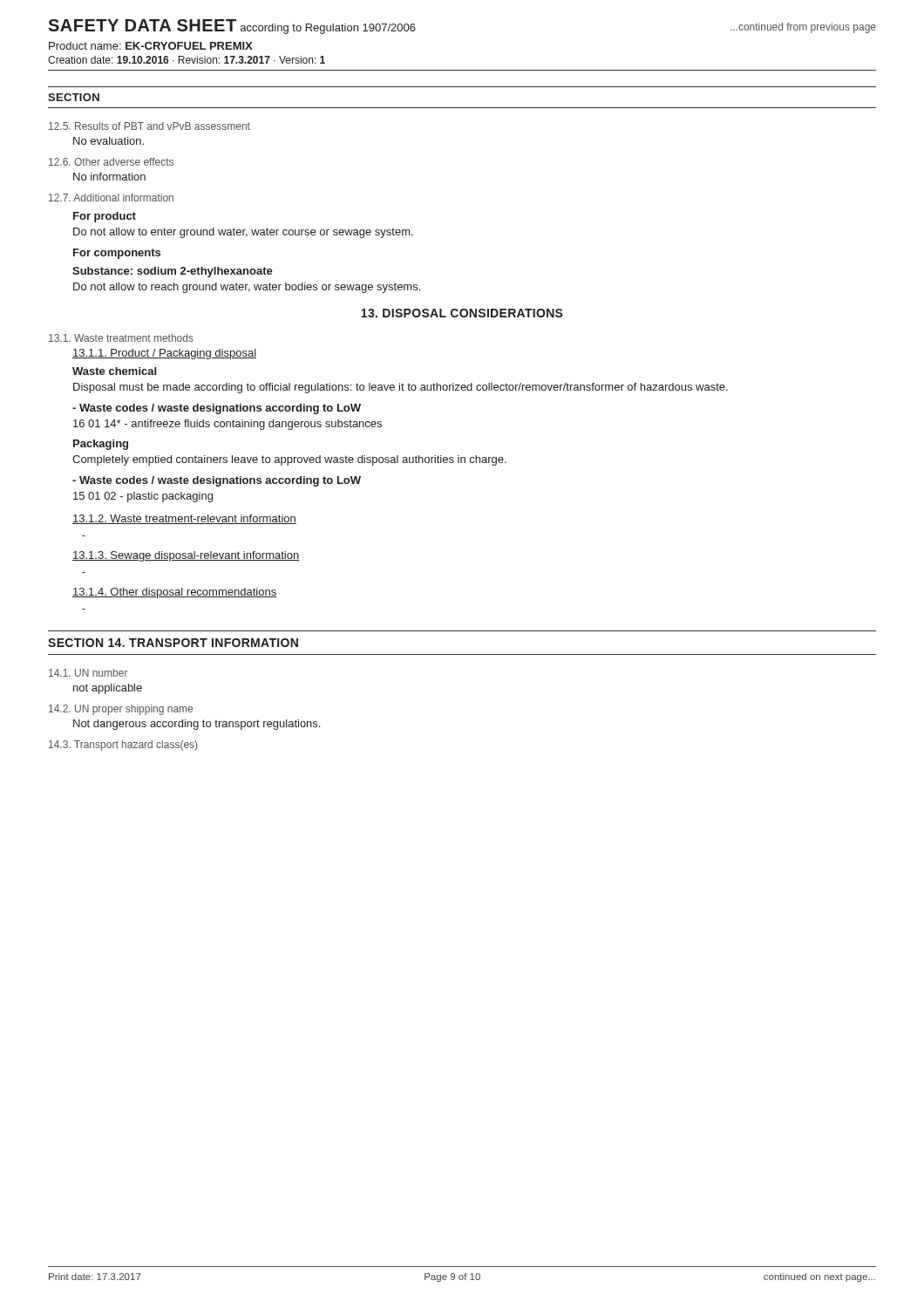Viewport: 924px width, 1308px height.
Task: Find the block on this page that starts "Completely emptied containers leave to approved"
Action: click(290, 459)
